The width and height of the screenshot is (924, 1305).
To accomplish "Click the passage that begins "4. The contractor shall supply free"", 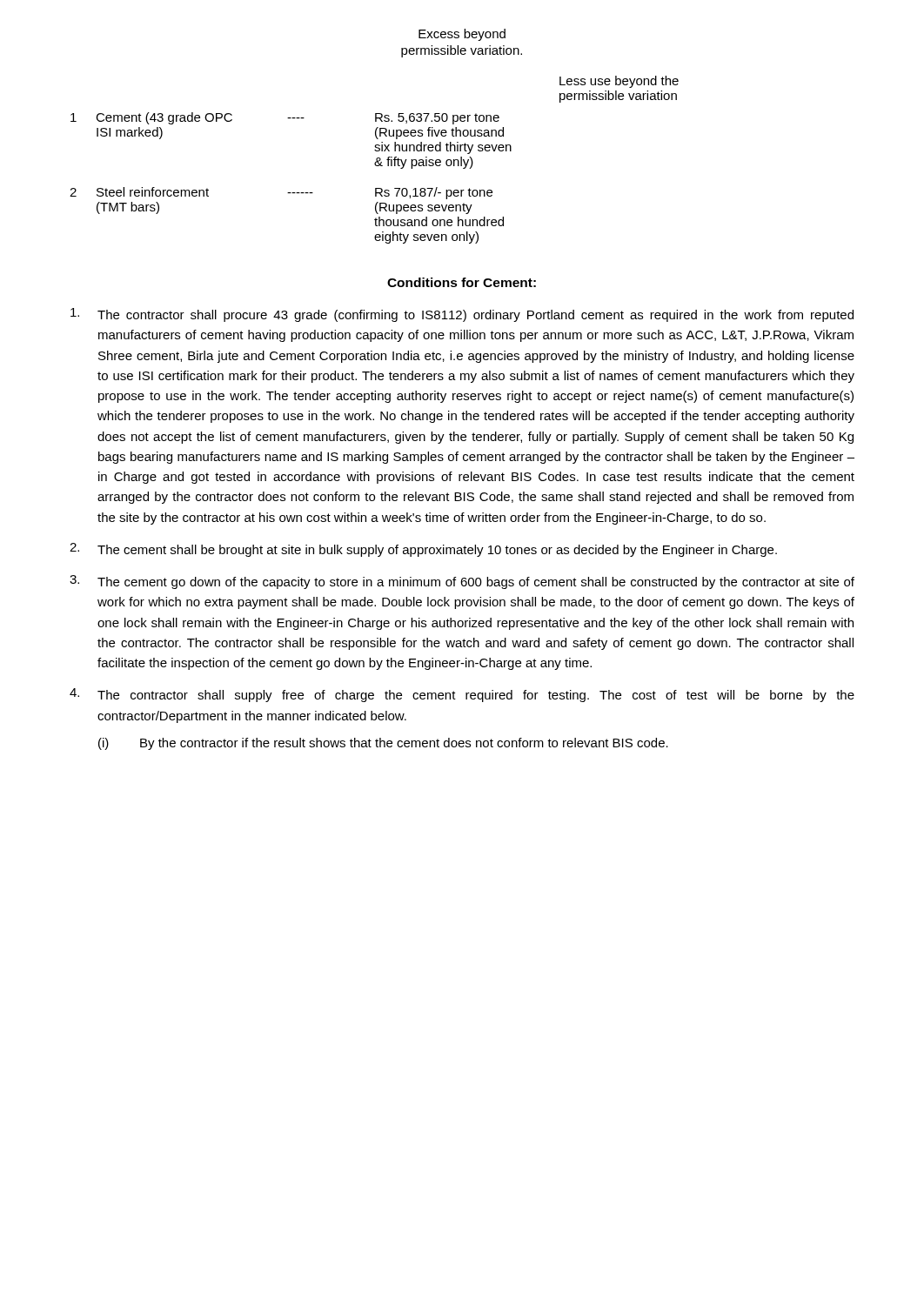I will (462, 695).
